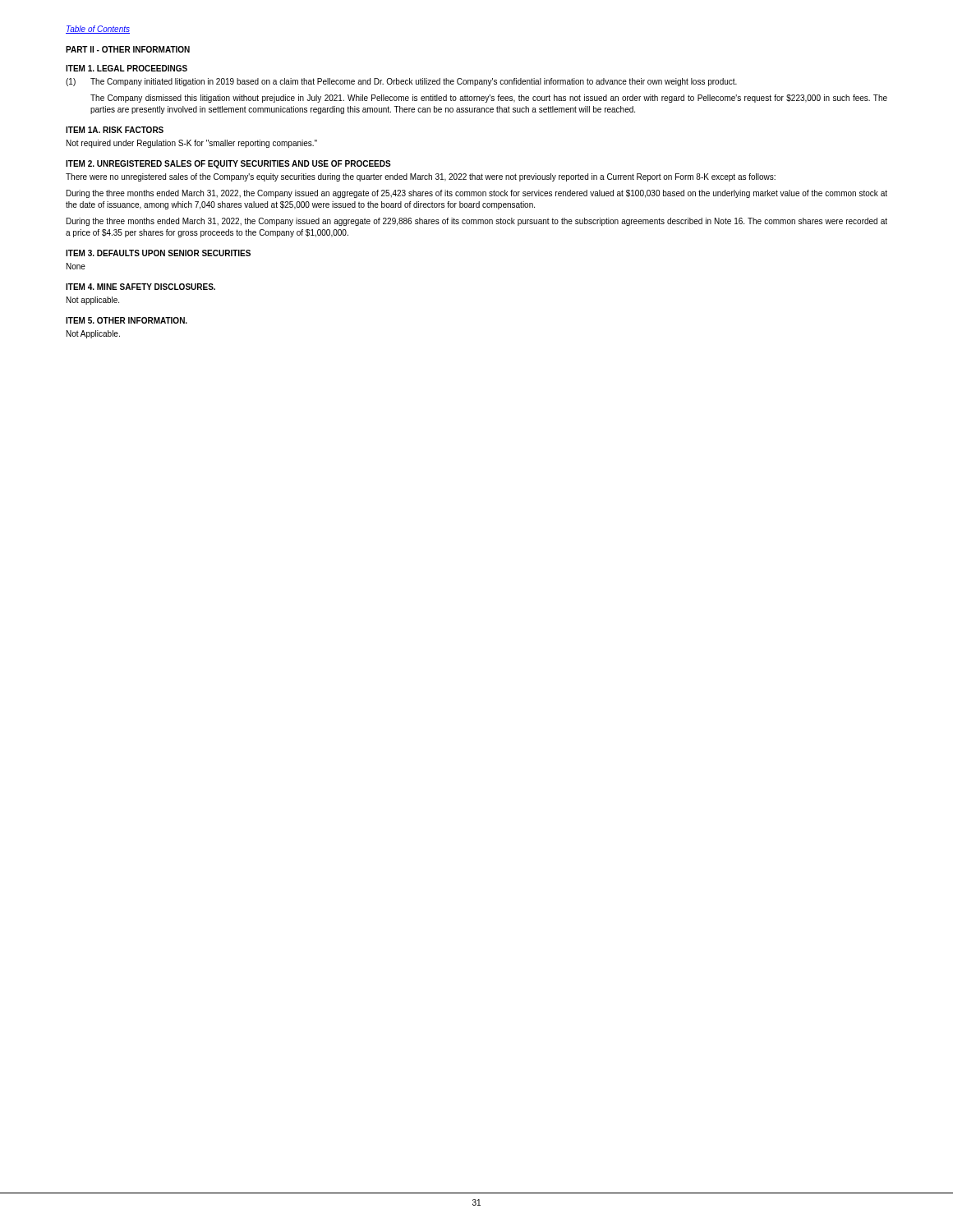Select the text block starting "Not applicable."

coord(93,300)
